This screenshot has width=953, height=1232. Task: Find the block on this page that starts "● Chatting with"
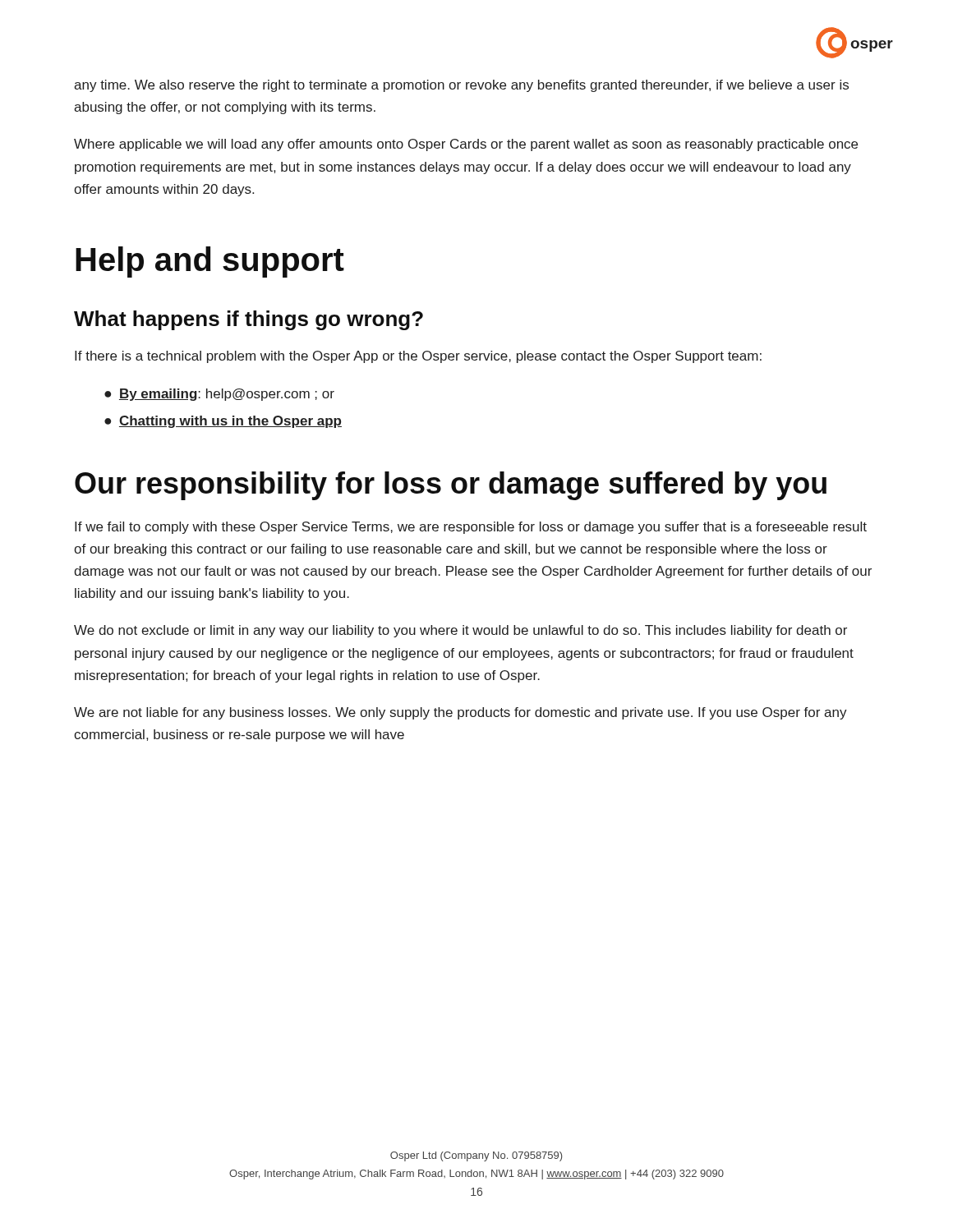(223, 421)
